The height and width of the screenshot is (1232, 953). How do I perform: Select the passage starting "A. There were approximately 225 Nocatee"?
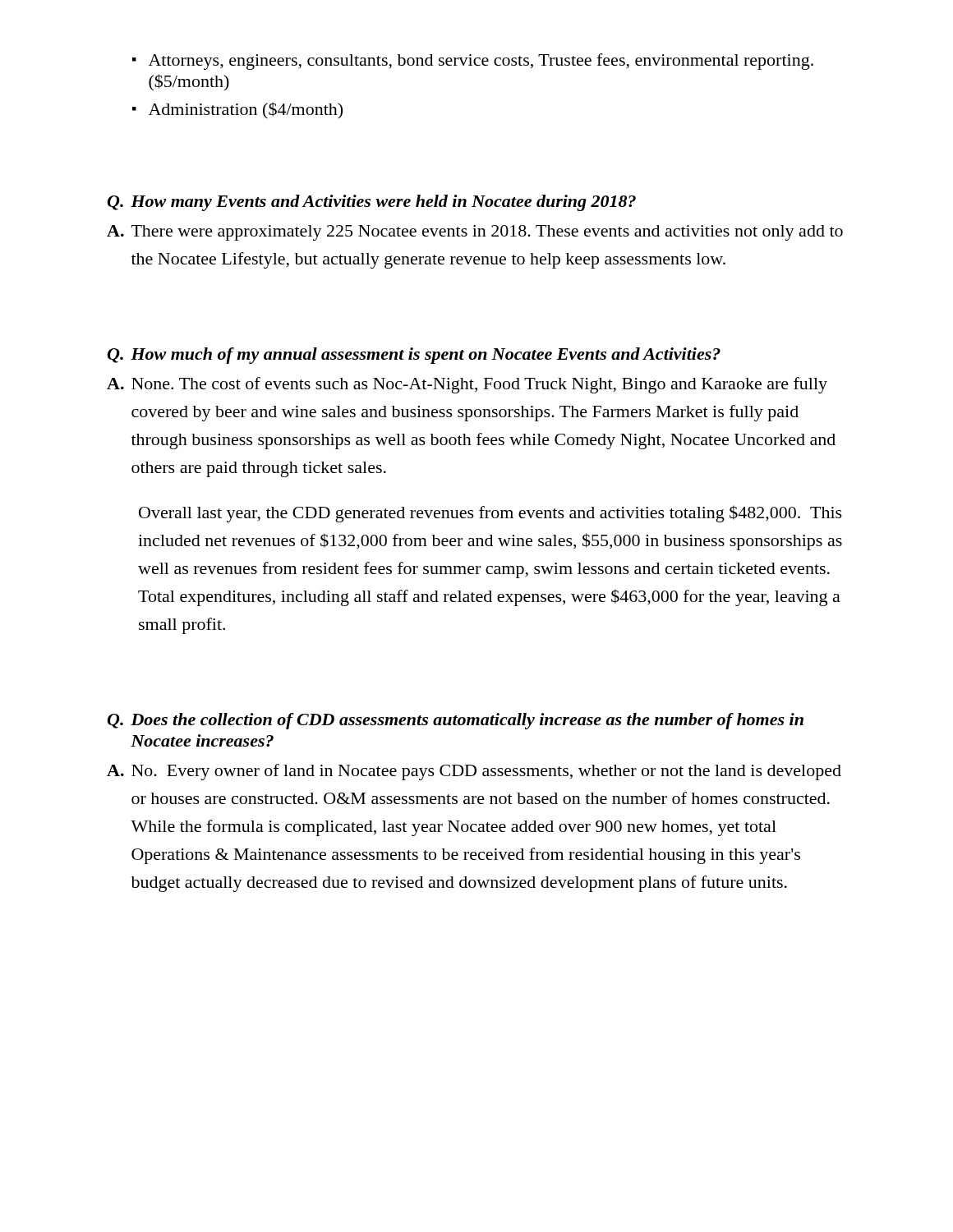click(476, 245)
